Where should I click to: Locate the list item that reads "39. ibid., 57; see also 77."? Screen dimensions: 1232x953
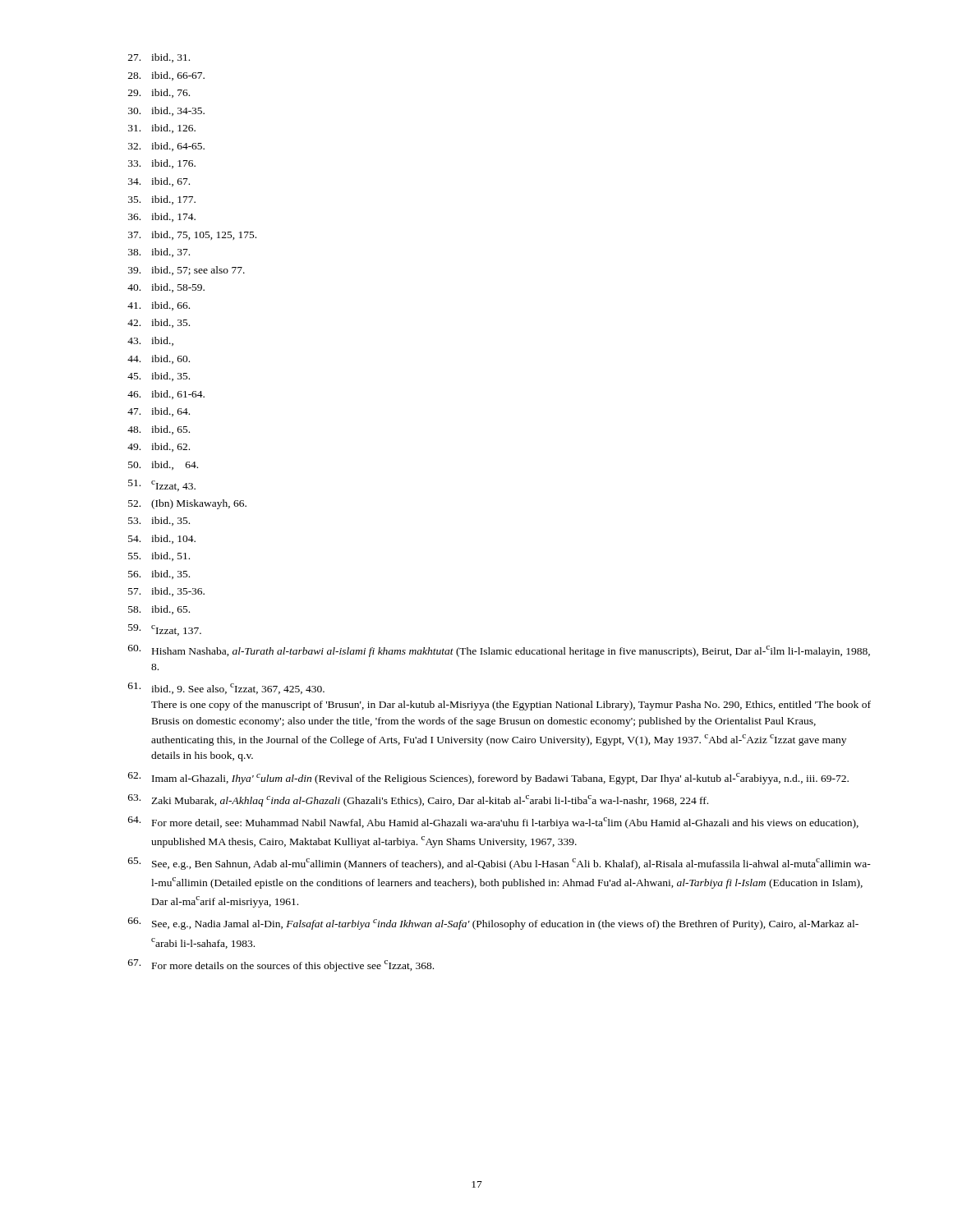(186, 271)
